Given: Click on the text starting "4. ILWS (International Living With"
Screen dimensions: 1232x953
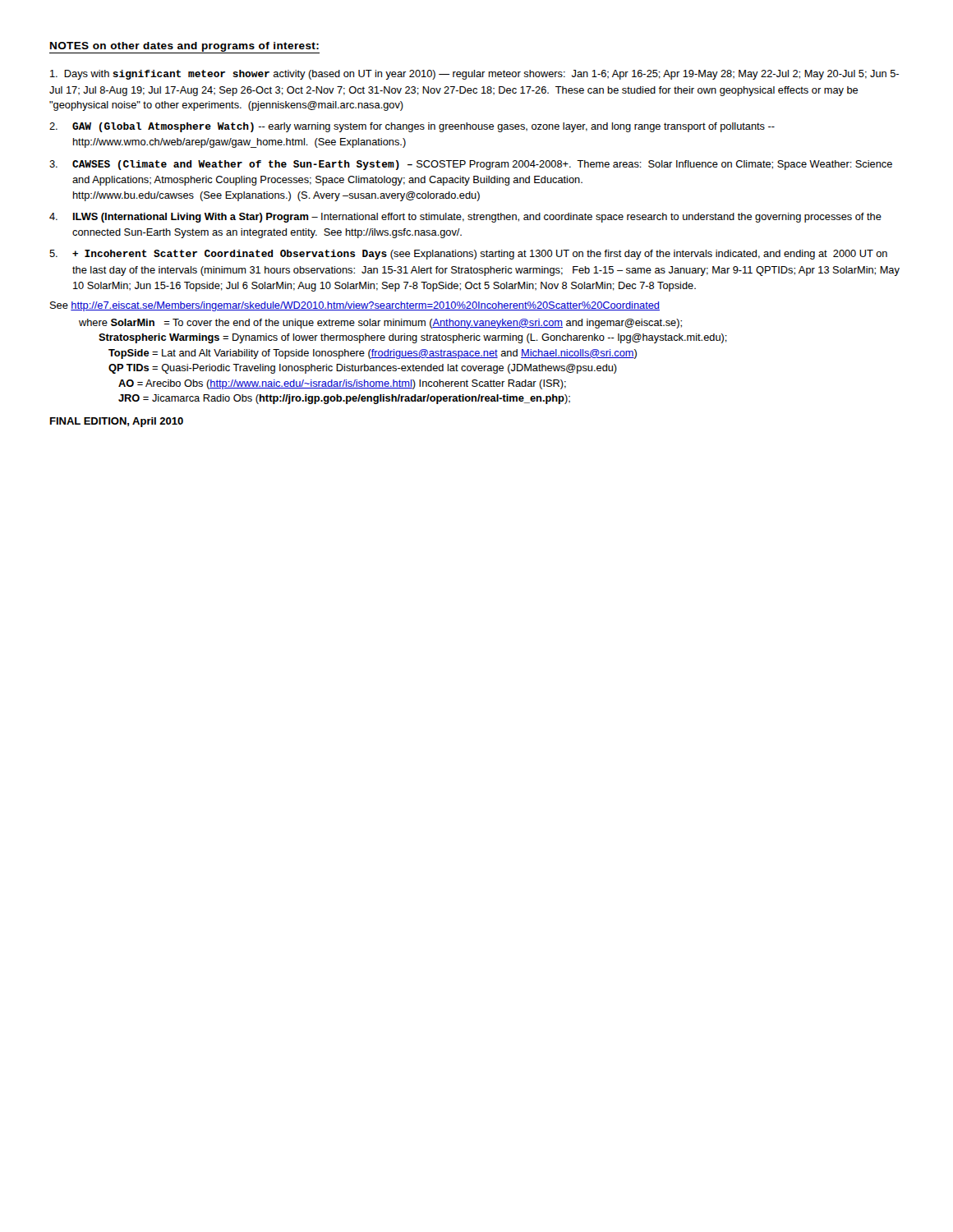Looking at the screenshot, I should pyautogui.click(x=476, y=225).
